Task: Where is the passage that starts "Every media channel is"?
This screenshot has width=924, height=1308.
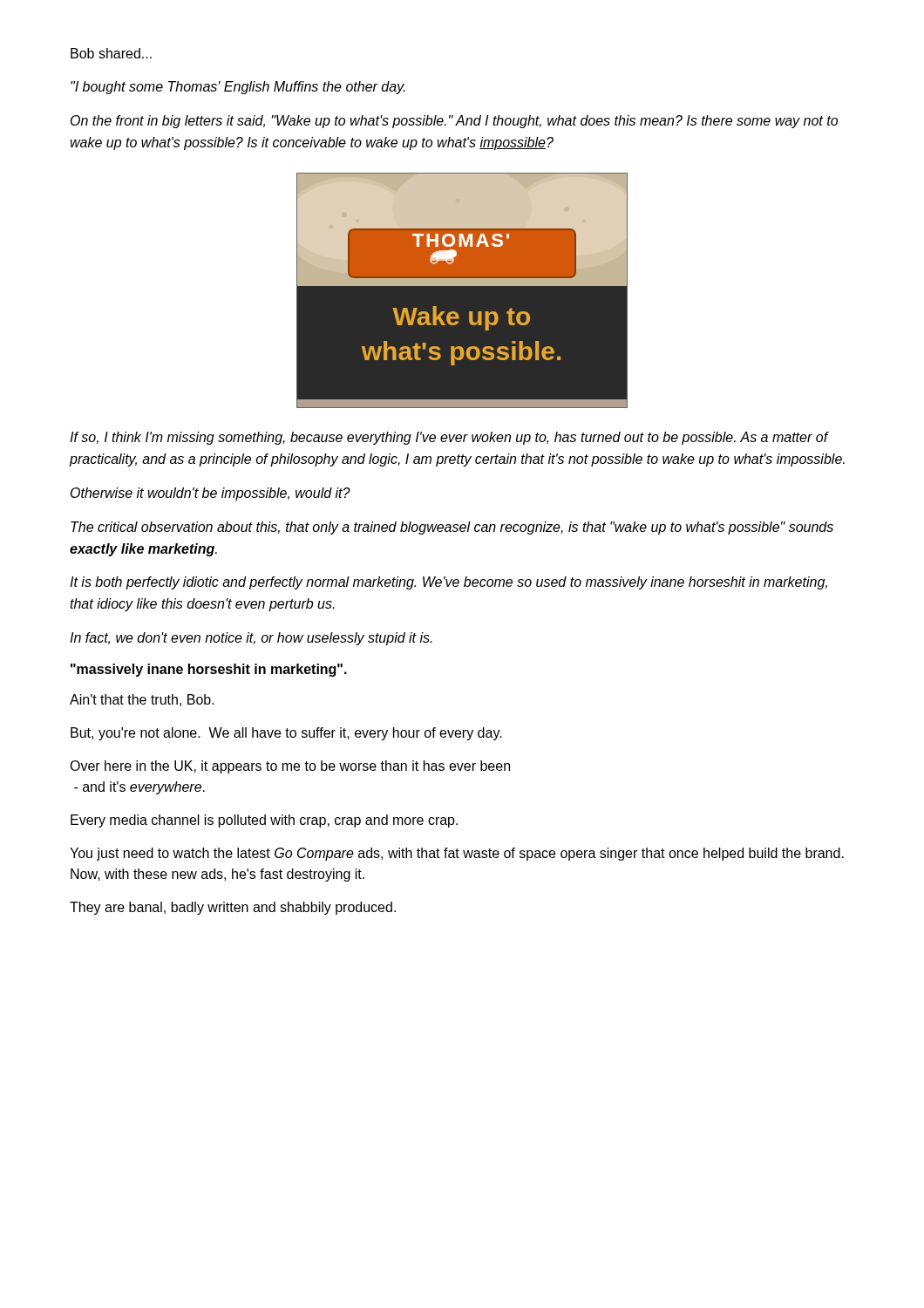Action: pos(264,820)
